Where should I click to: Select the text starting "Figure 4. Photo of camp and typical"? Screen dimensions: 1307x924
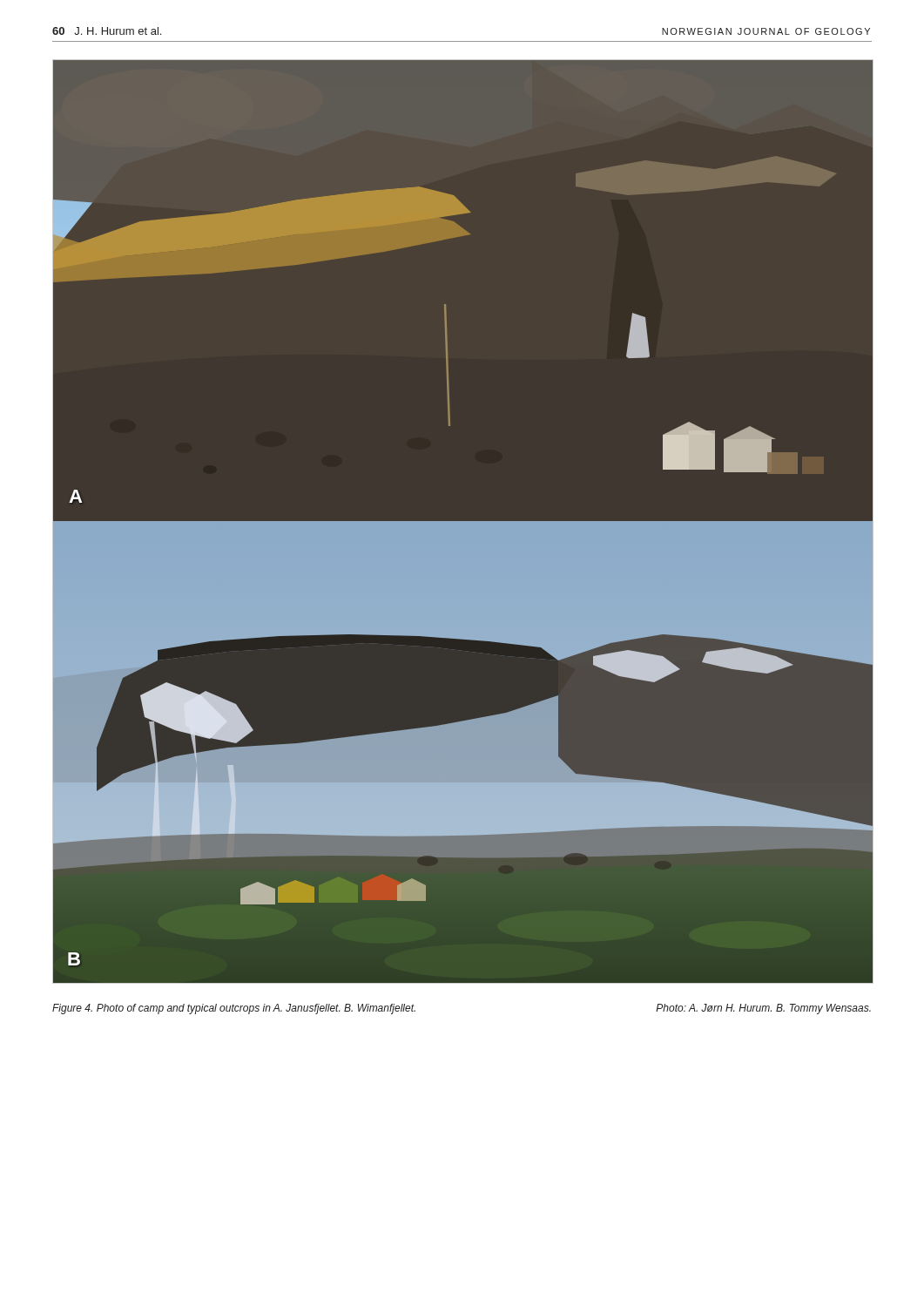224,1009
